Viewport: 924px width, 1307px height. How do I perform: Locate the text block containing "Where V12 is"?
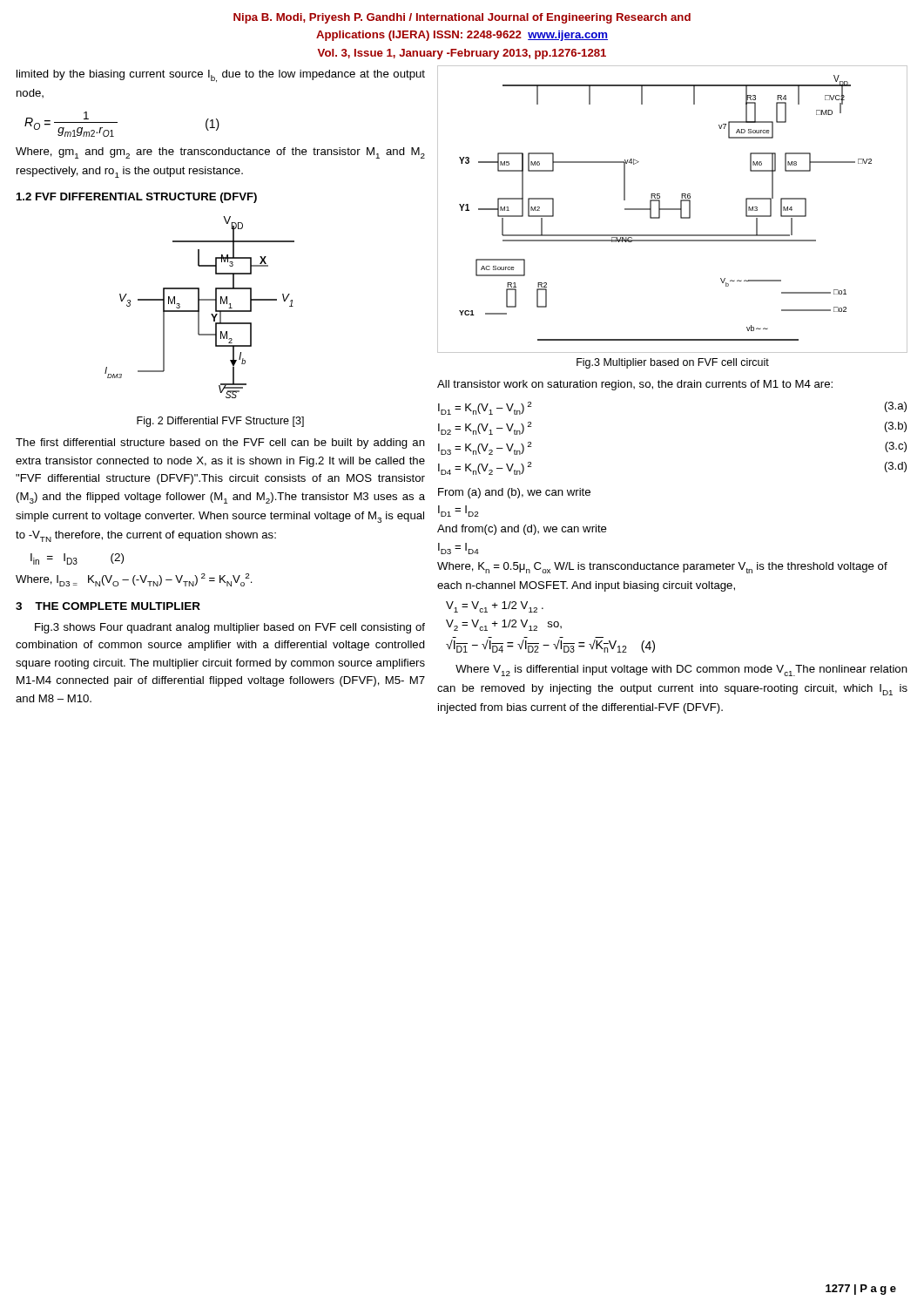672,688
